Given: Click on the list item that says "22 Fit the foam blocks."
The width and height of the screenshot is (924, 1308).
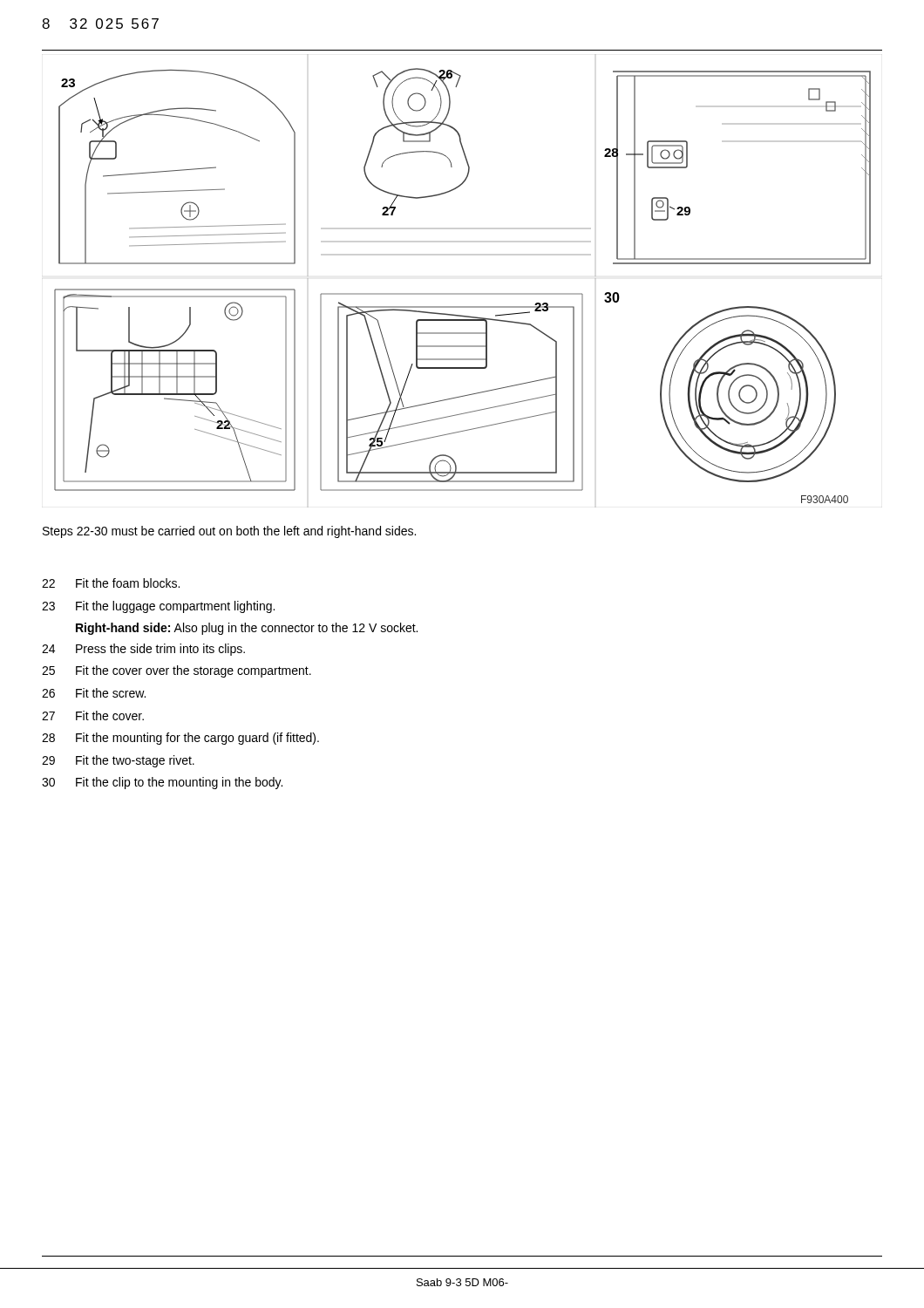Looking at the screenshot, I should pyautogui.click(x=111, y=583).
